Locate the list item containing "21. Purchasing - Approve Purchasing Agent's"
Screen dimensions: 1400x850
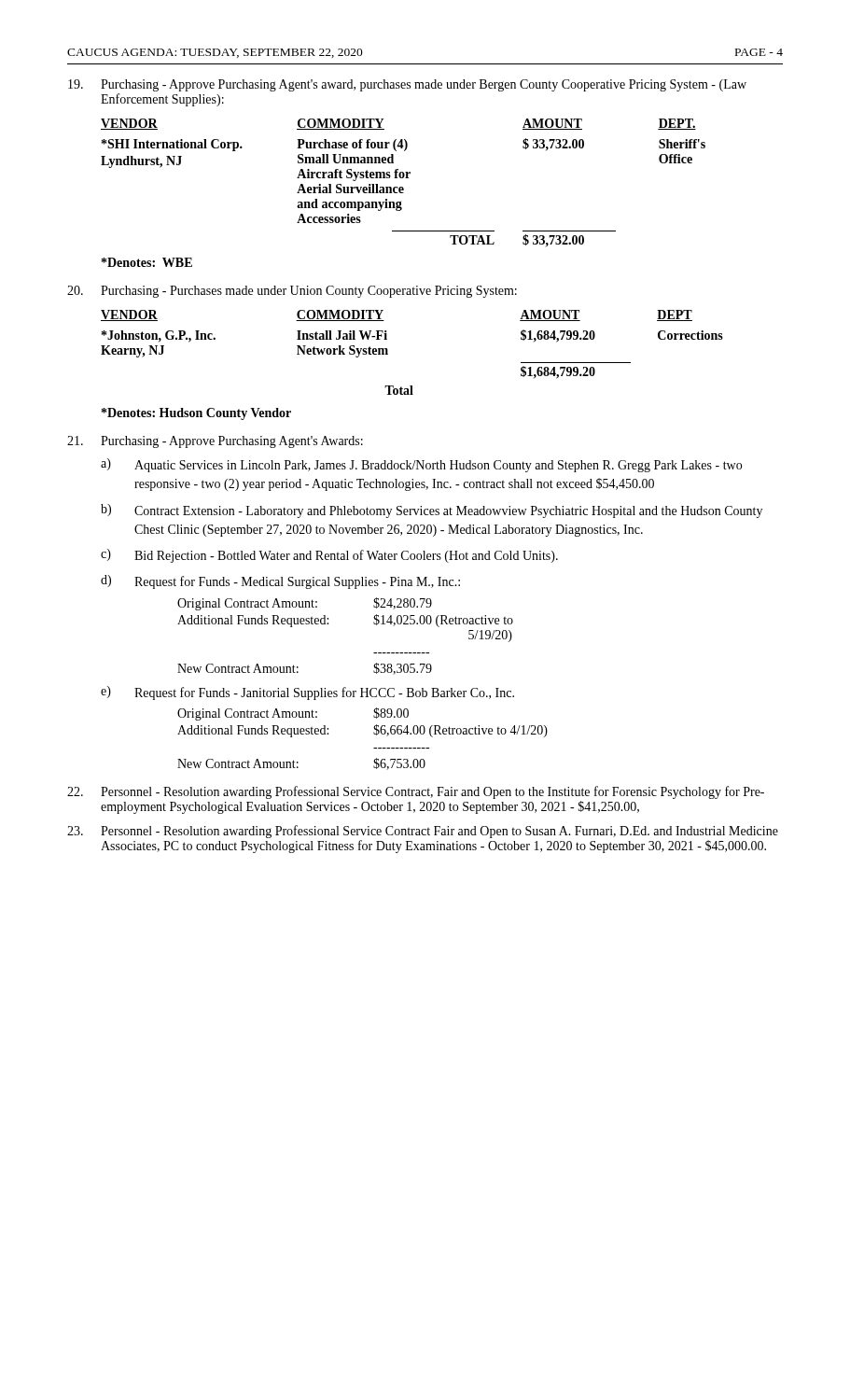pos(215,442)
